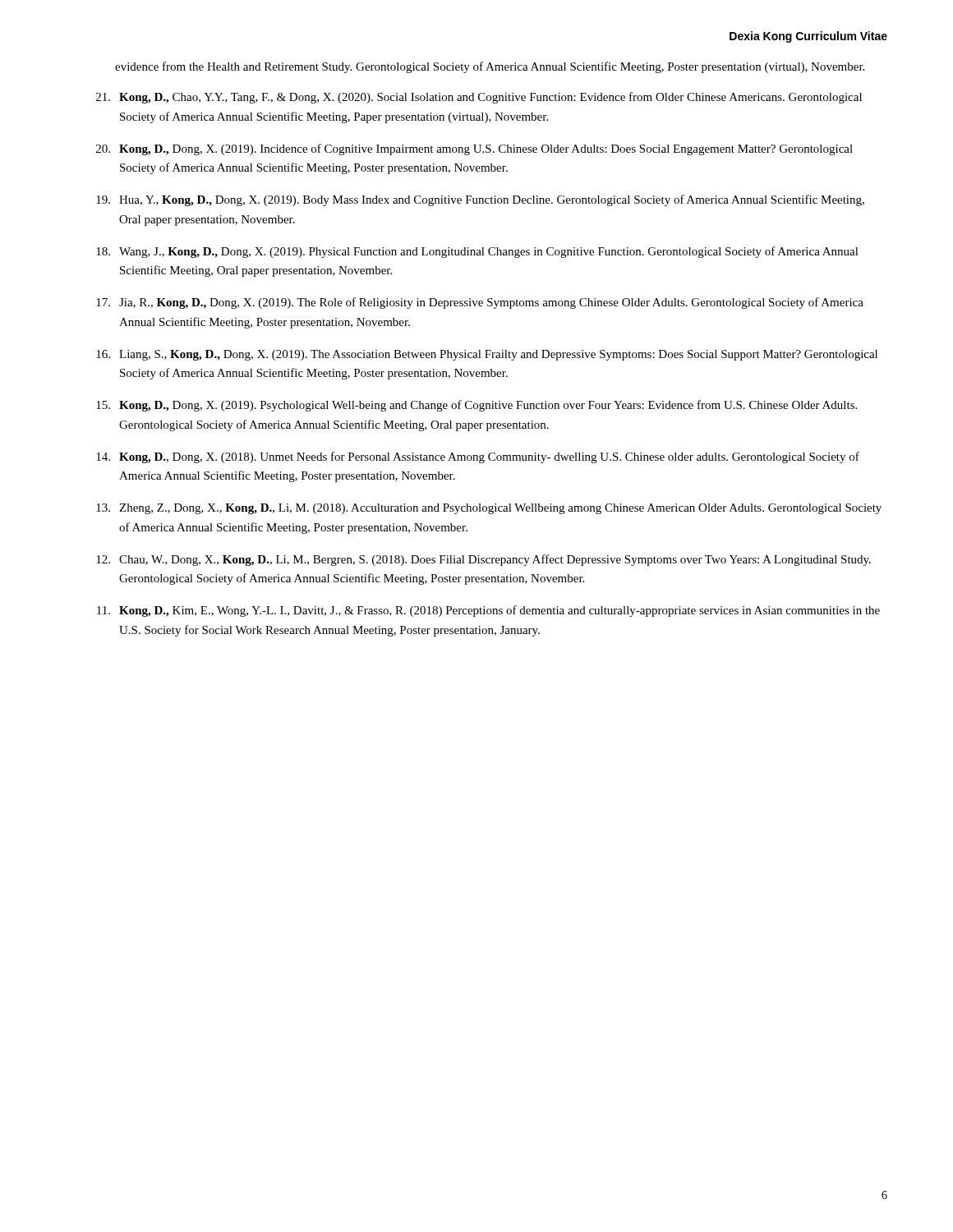The height and width of the screenshot is (1232, 953).
Task: Locate the list item with the text "17. Jia, R.,"
Action: pyautogui.click(x=476, y=313)
